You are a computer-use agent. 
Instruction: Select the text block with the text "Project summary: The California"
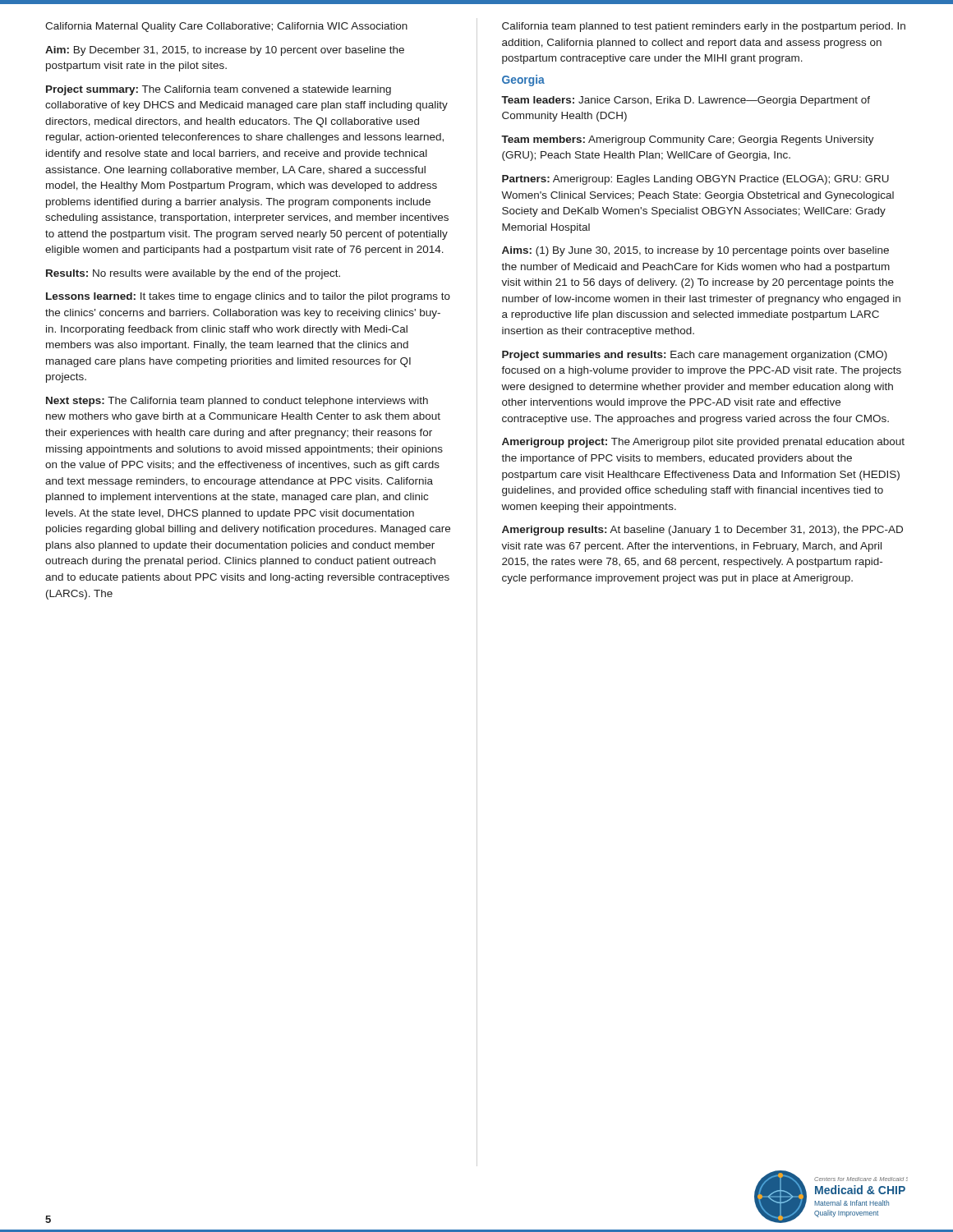(x=247, y=169)
